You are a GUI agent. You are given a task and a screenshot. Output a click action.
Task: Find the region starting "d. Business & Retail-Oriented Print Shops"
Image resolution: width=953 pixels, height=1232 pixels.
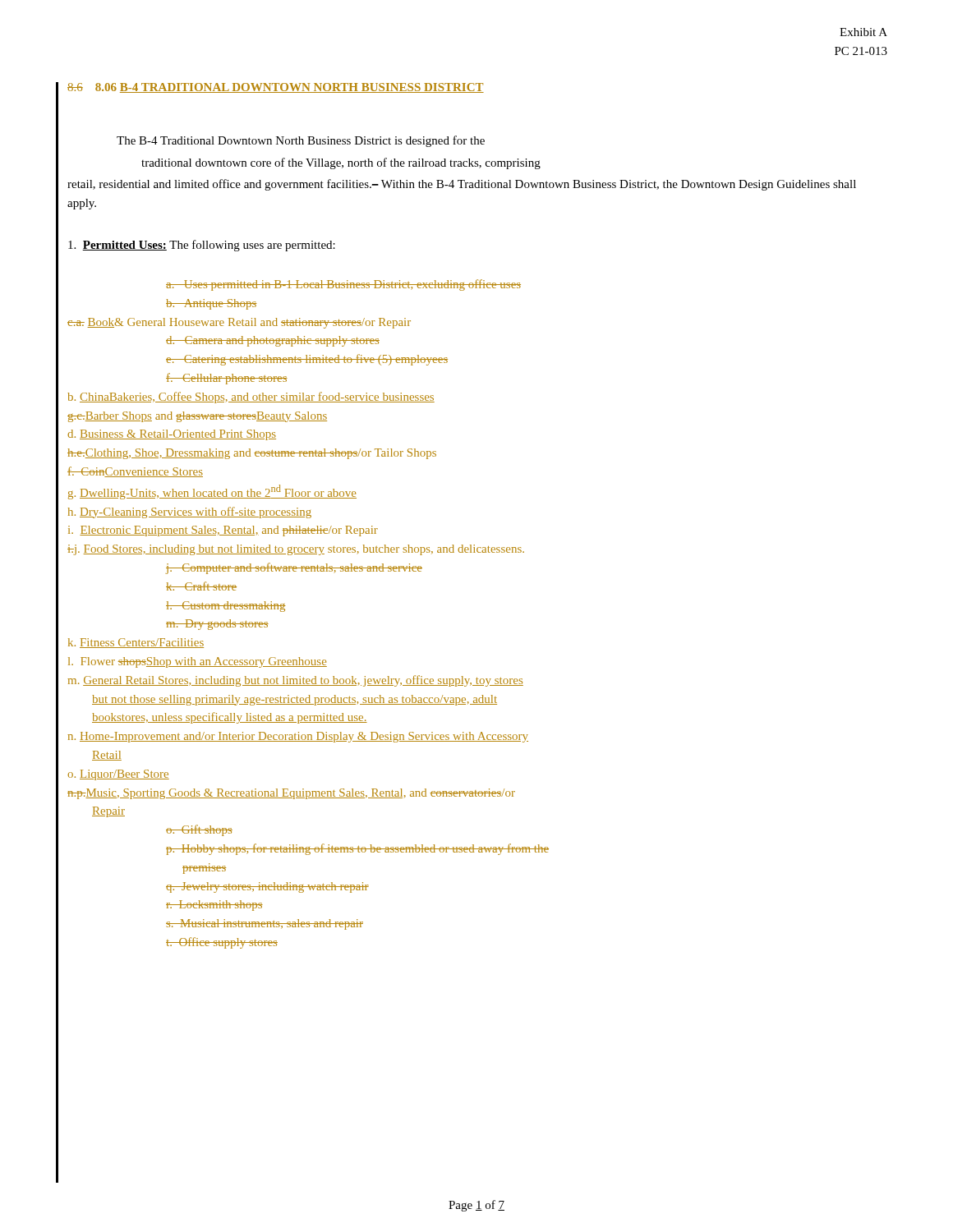pyautogui.click(x=172, y=434)
